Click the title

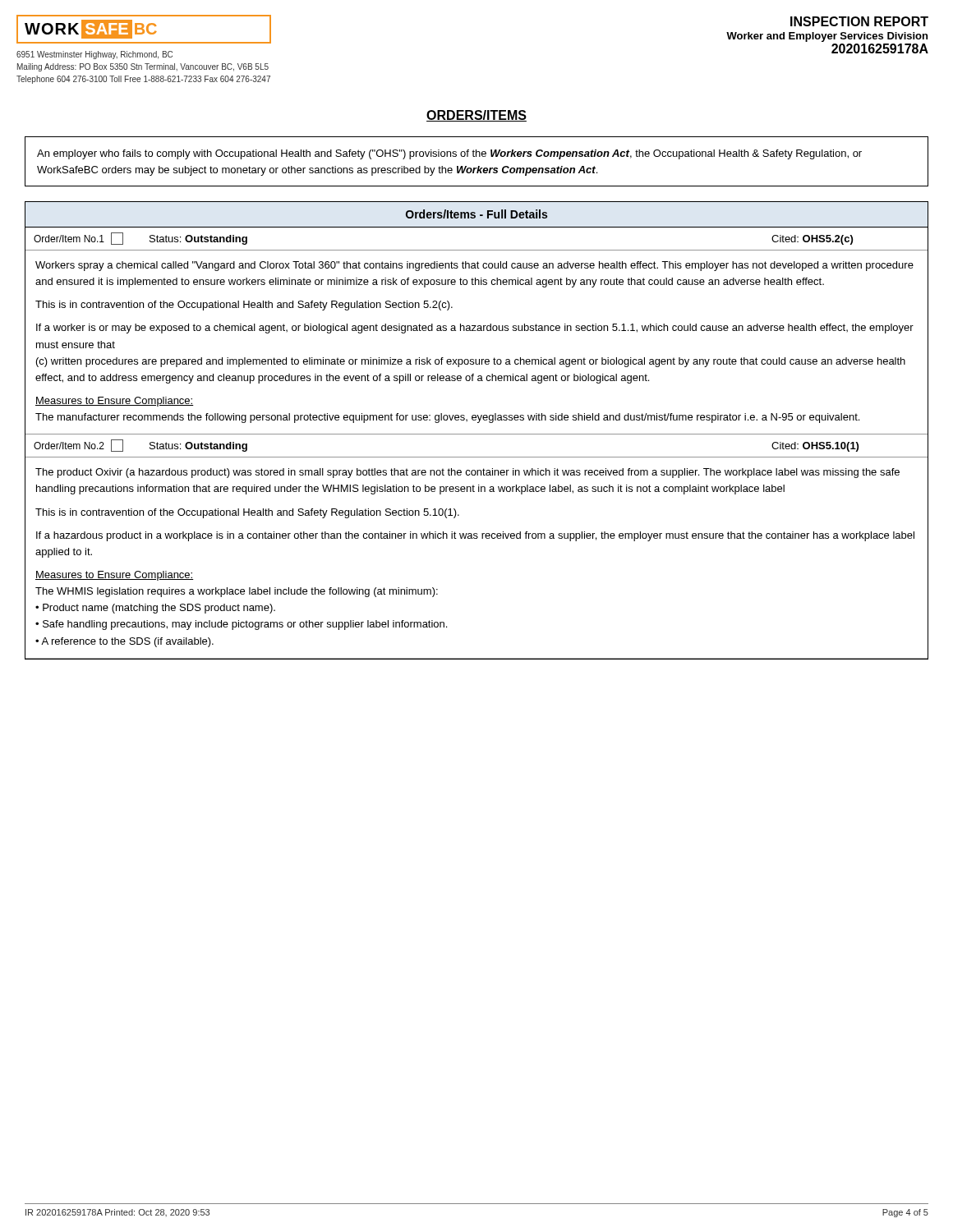(476, 115)
